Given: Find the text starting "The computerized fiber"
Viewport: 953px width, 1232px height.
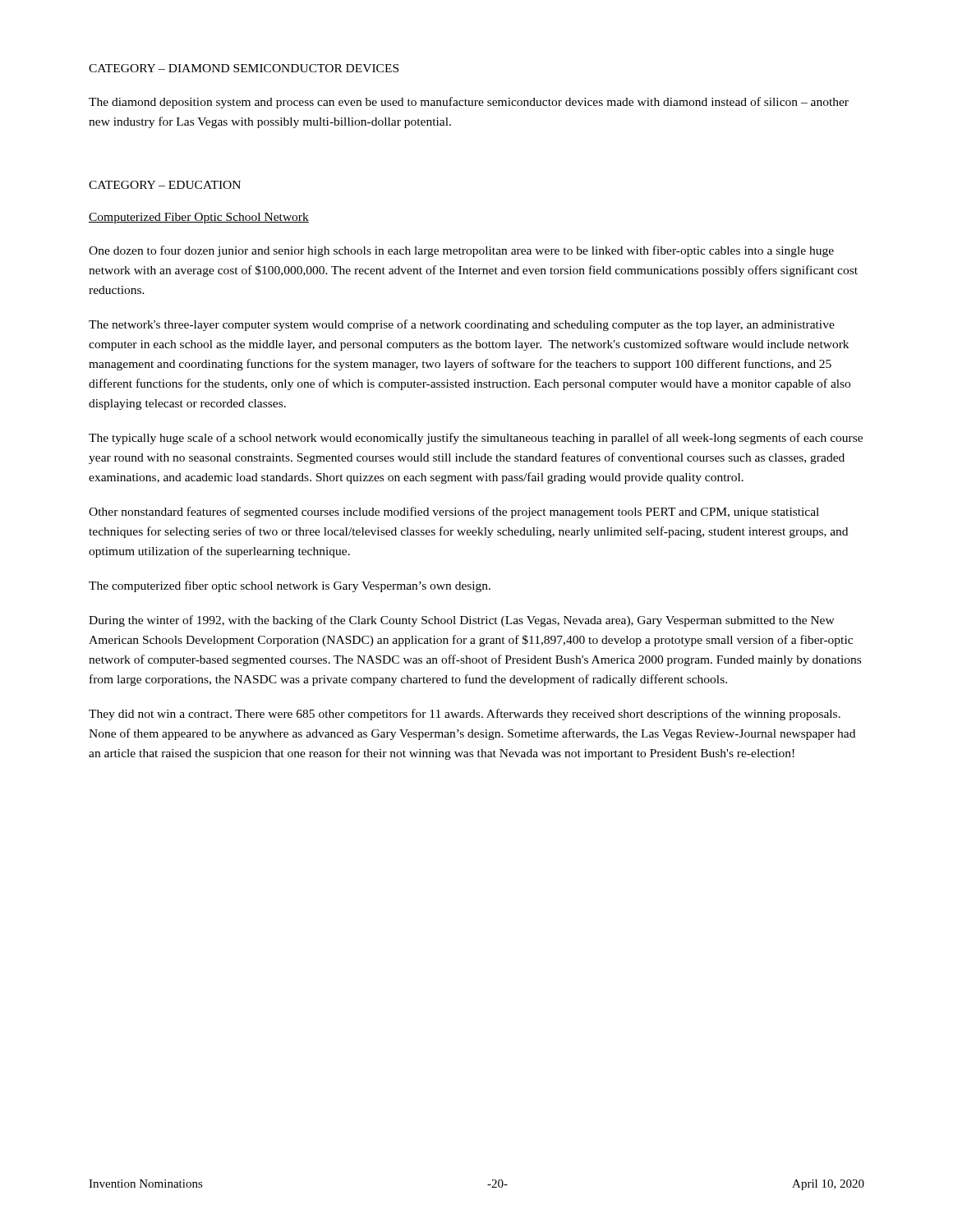Looking at the screenshot, I should pos(290,585).
